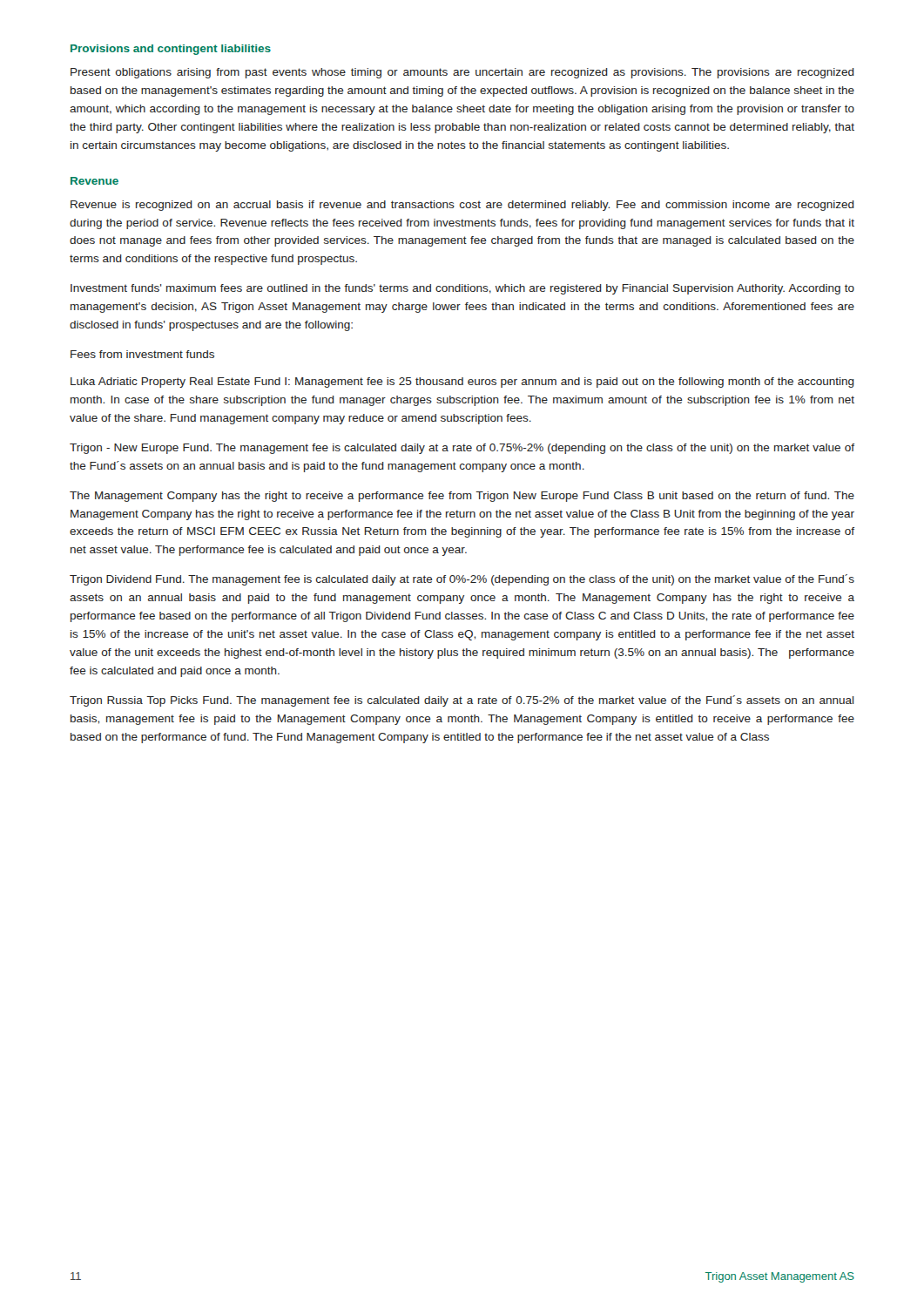Point to the block beginning "Luka Adriatic Property Real Estate Fund I: Management"

462,399
